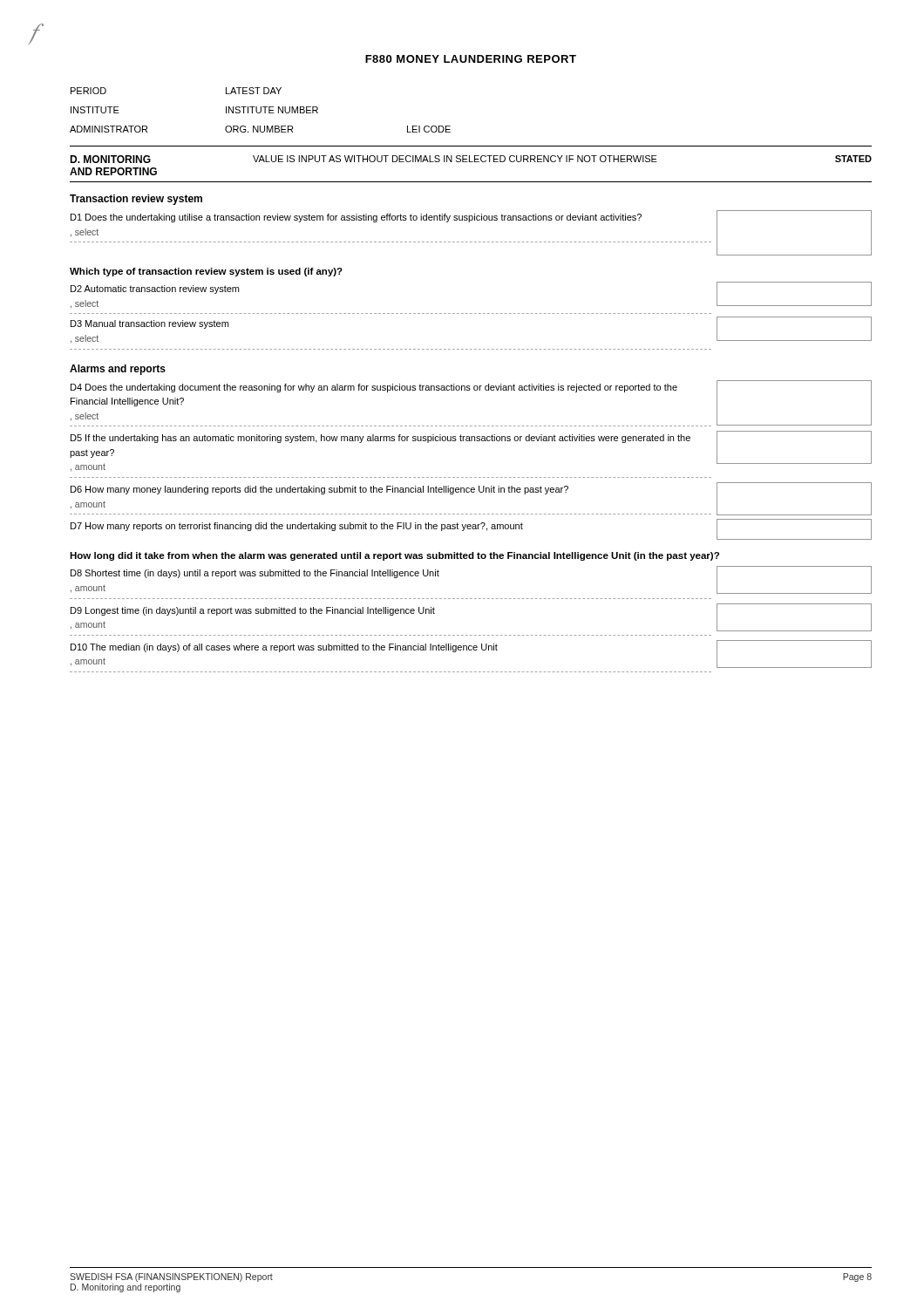Locate the region starting "D. MONITORINGAND REPORTING"
Screen dimensions: 1308x924
[114, 166]
